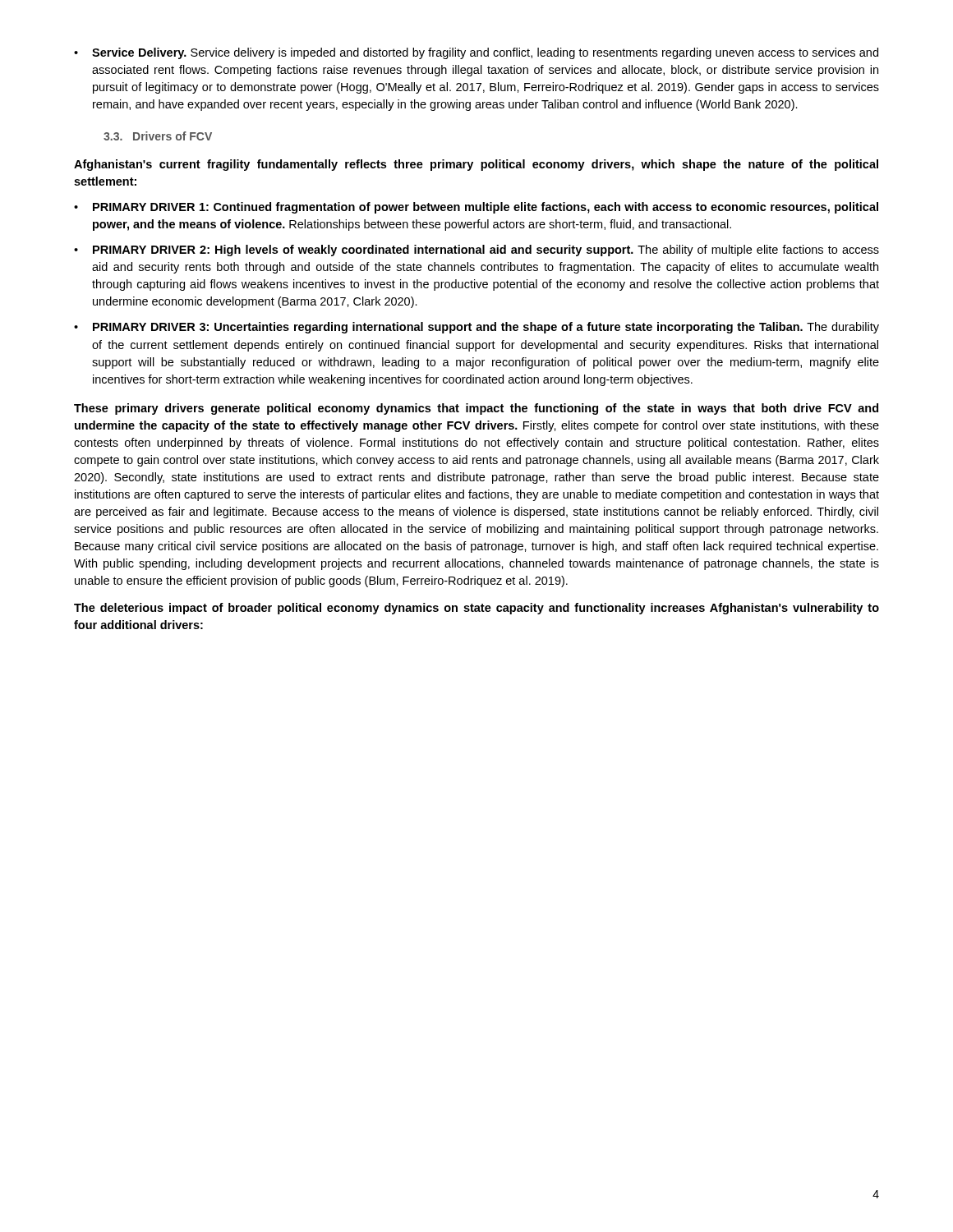Find the section header that reads "3.3. Drivers of FCV"
This screenshot has width=953, height=1232.
(158, 136)
